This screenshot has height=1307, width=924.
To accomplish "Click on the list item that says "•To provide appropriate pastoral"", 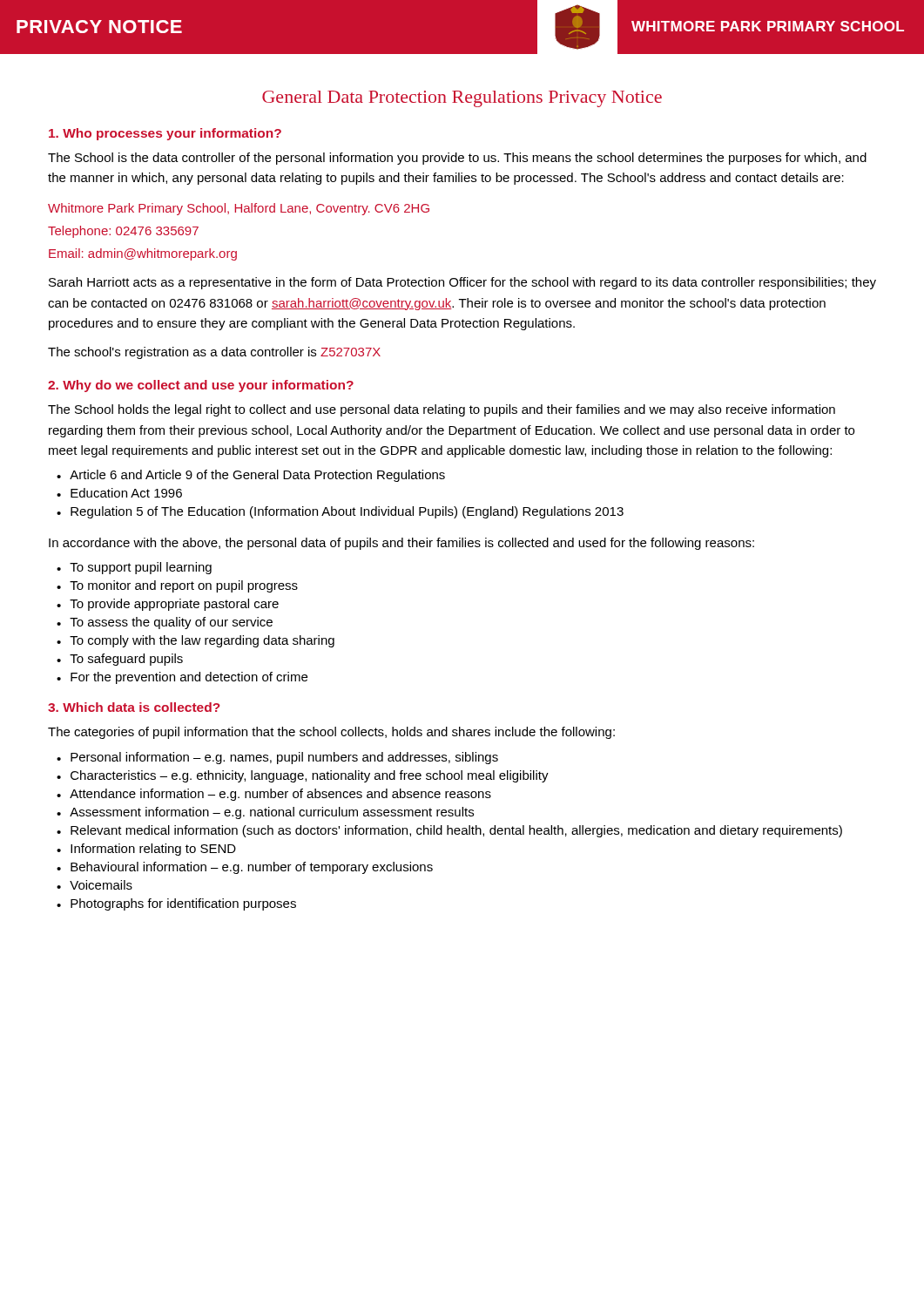I will click(168, 604).
